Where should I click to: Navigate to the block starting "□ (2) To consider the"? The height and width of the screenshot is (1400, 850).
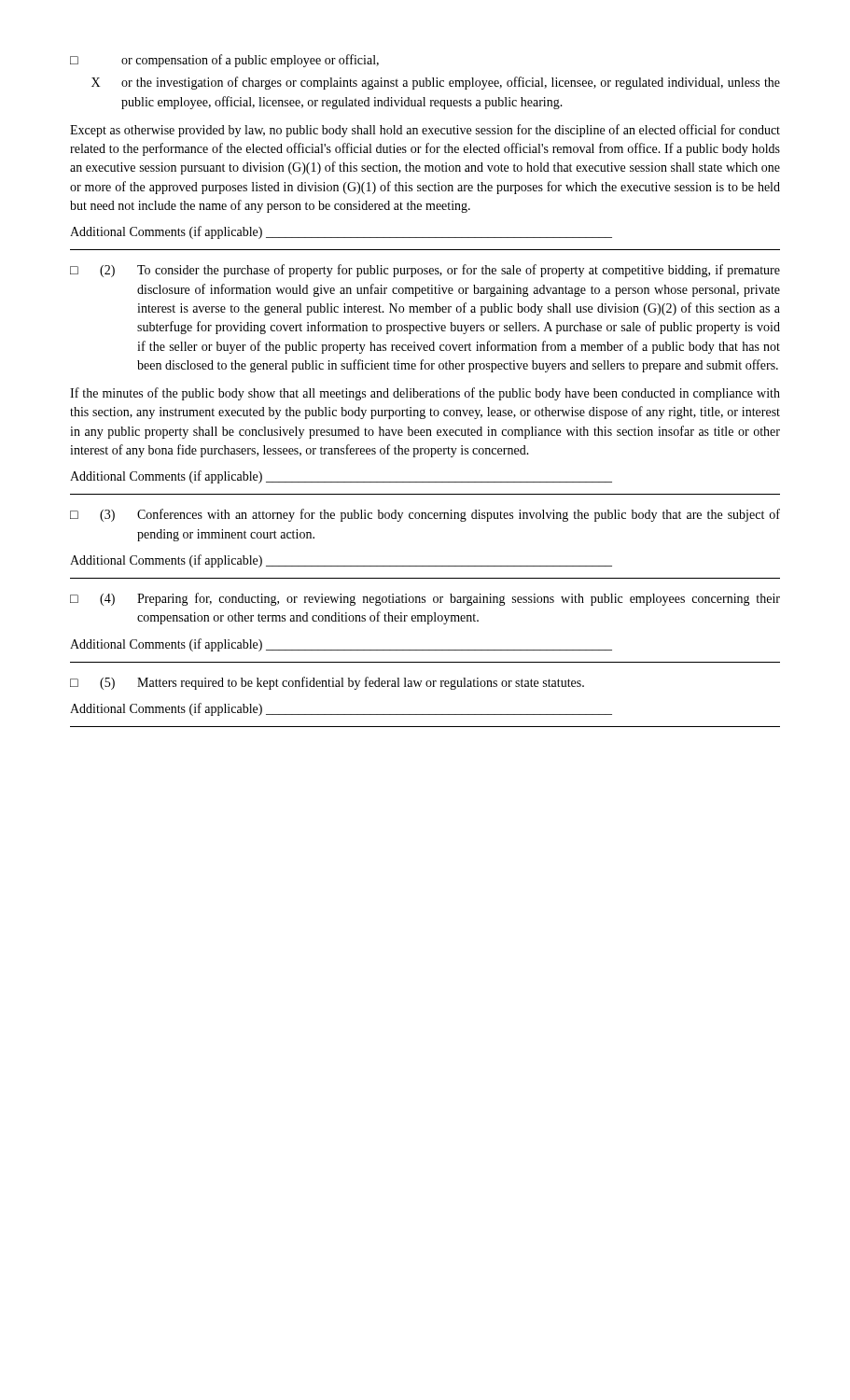point(425,318)
